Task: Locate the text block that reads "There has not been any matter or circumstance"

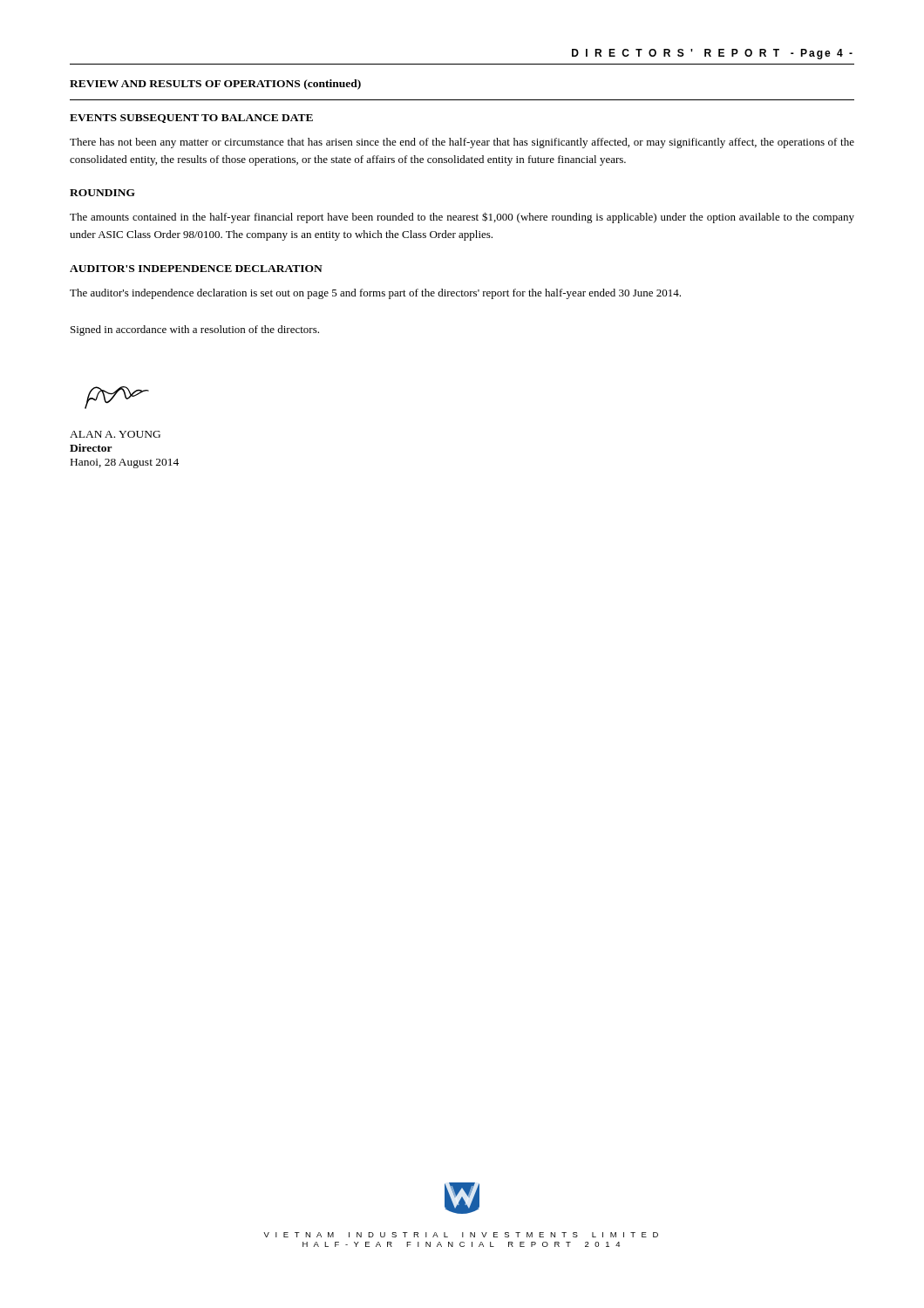Action: click(462, 150)
